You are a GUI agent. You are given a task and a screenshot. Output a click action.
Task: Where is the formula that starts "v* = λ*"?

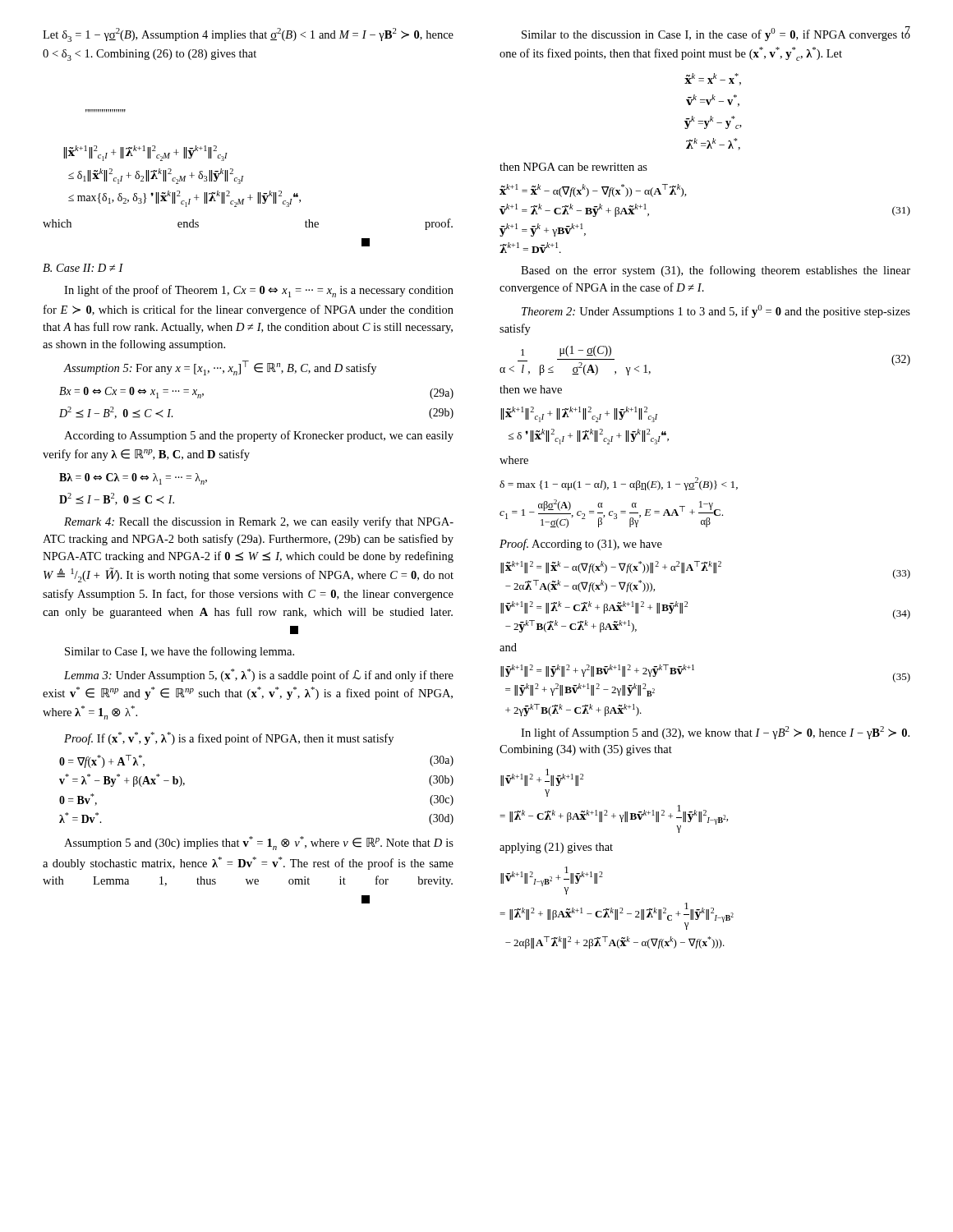[x=126, y=780]
